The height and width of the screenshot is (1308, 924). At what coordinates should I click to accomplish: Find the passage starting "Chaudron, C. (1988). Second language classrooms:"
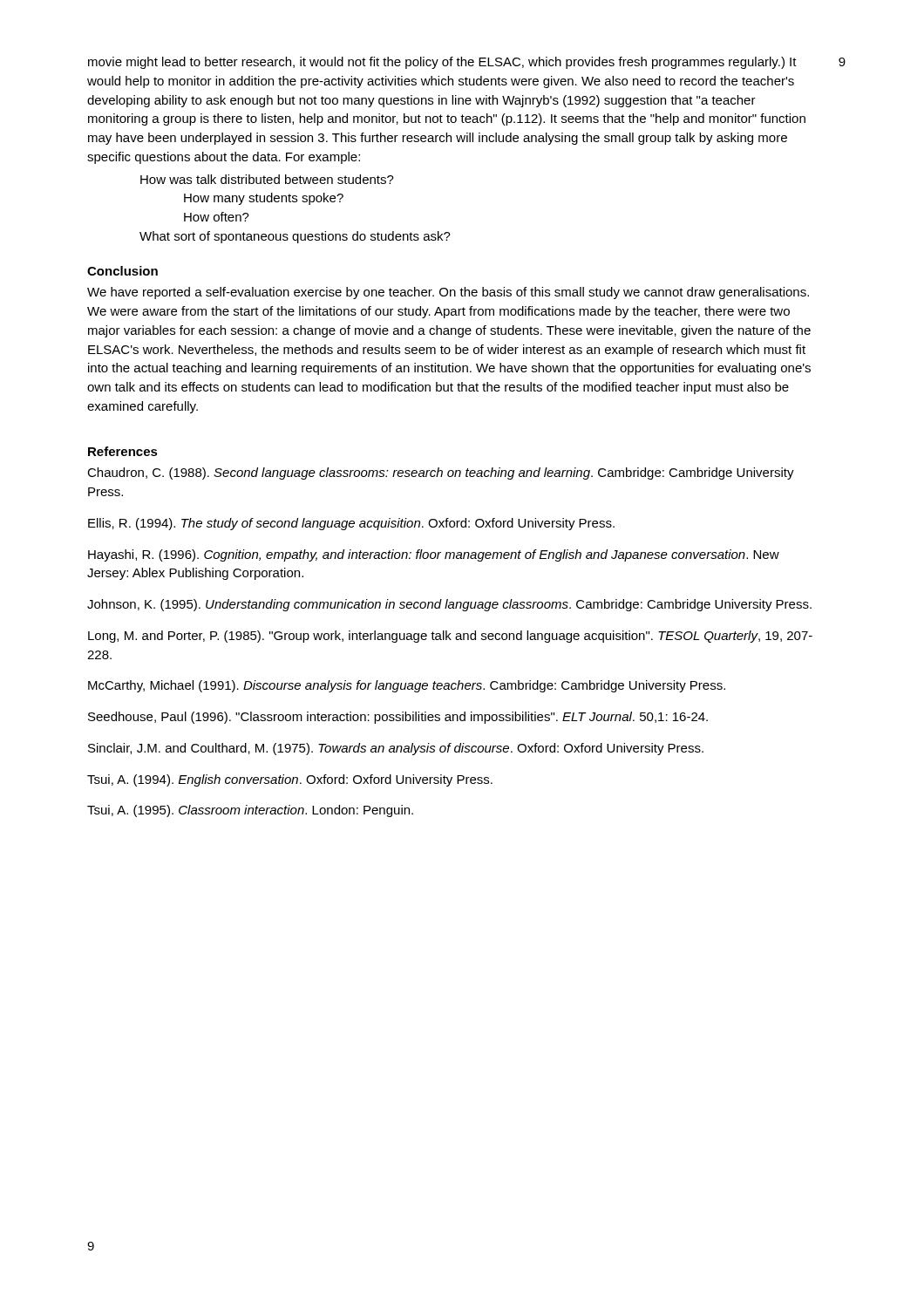point(440,482)
